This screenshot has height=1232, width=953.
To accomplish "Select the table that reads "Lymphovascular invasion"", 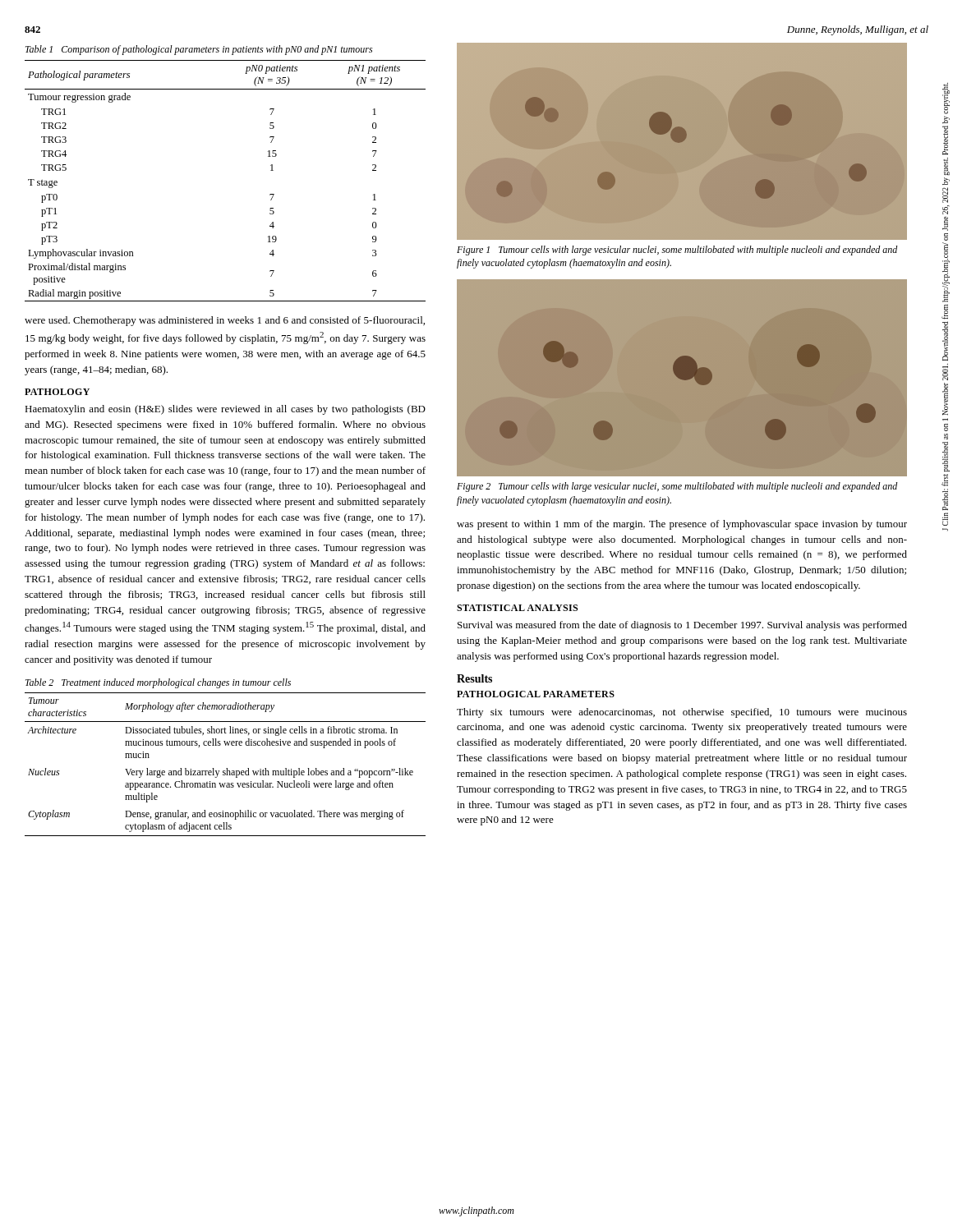I will [x=225, y=181].
